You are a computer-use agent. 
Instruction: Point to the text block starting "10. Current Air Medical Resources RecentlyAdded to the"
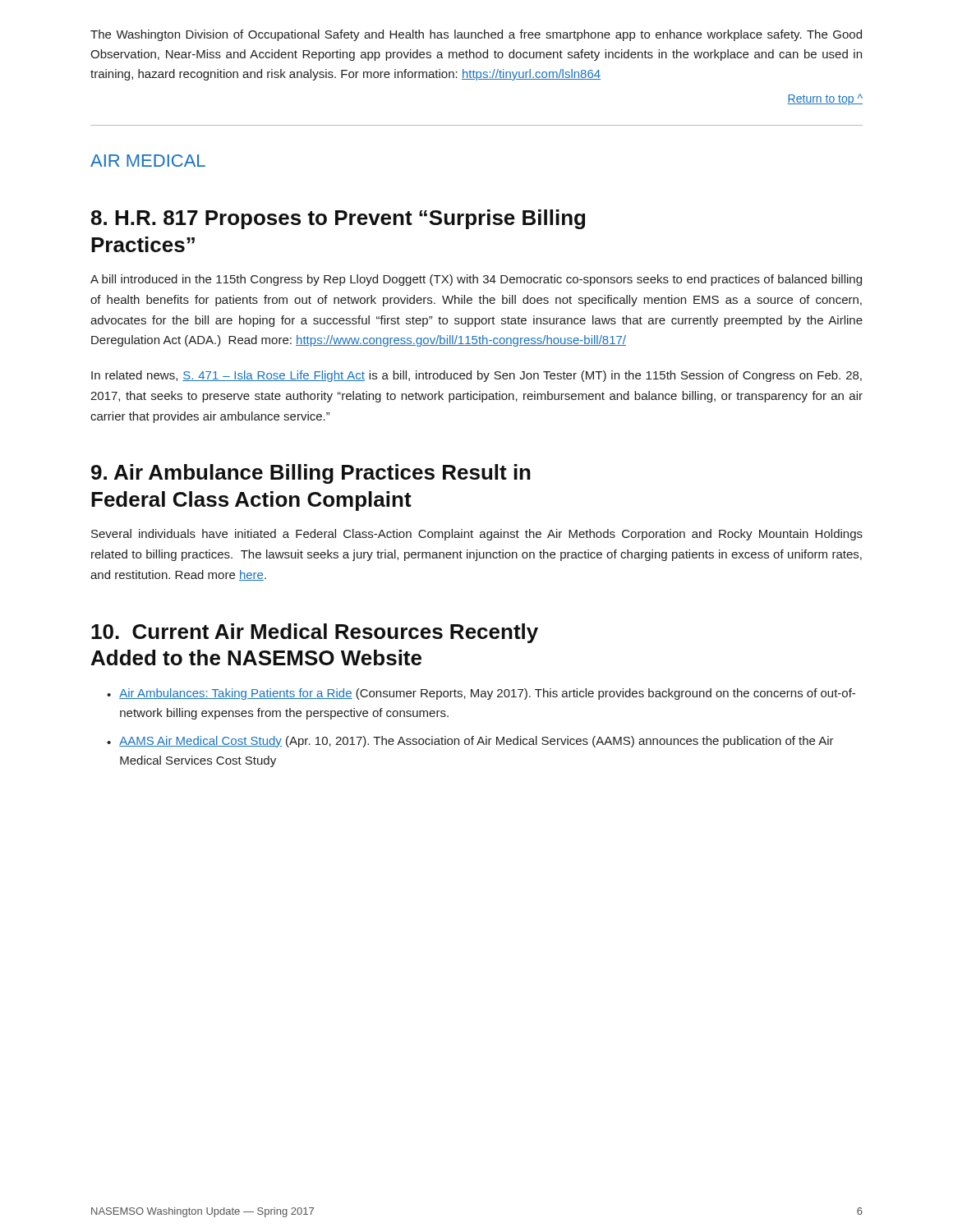click(x=476, y=645)
